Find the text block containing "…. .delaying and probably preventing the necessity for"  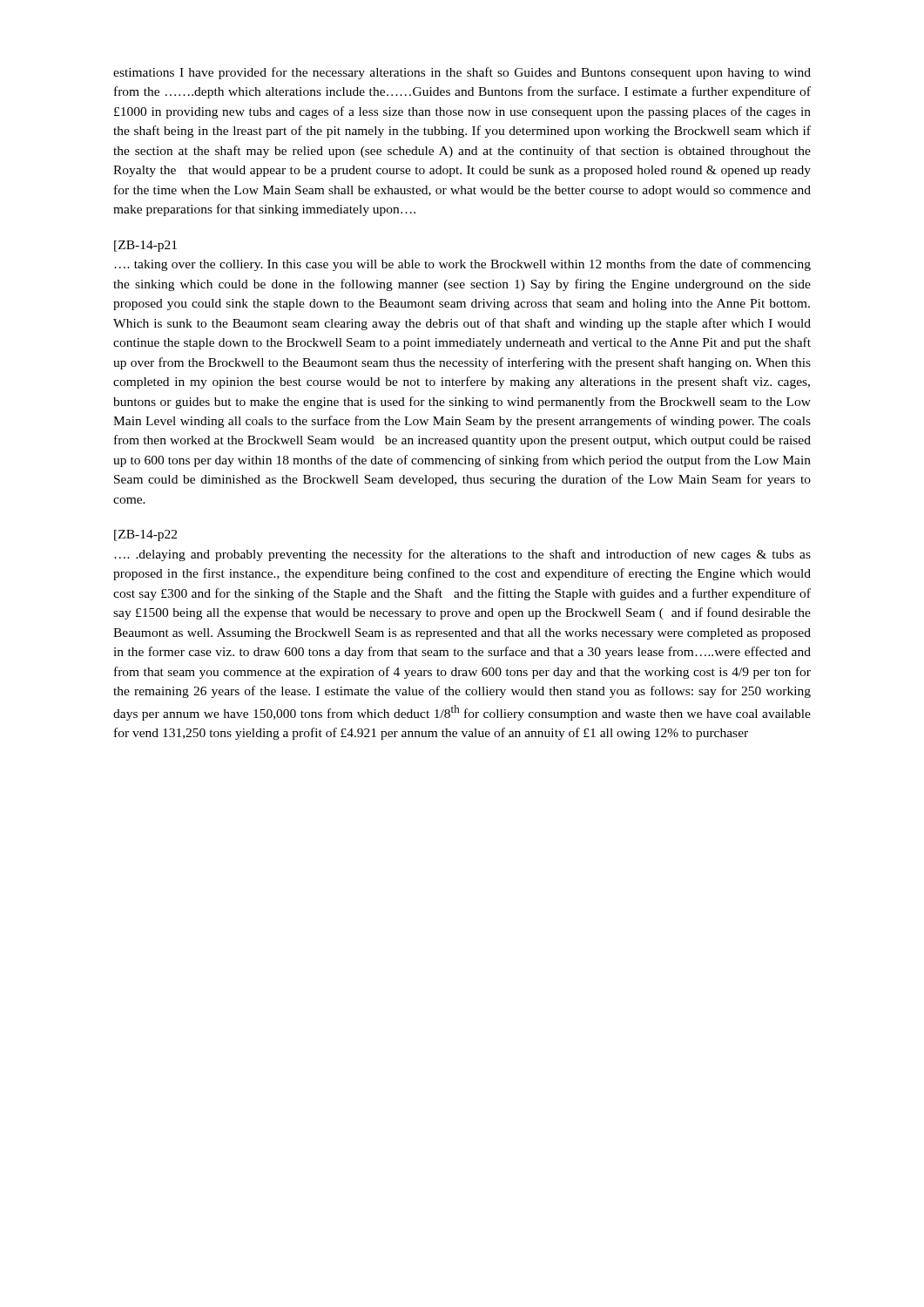coord(462,644)
